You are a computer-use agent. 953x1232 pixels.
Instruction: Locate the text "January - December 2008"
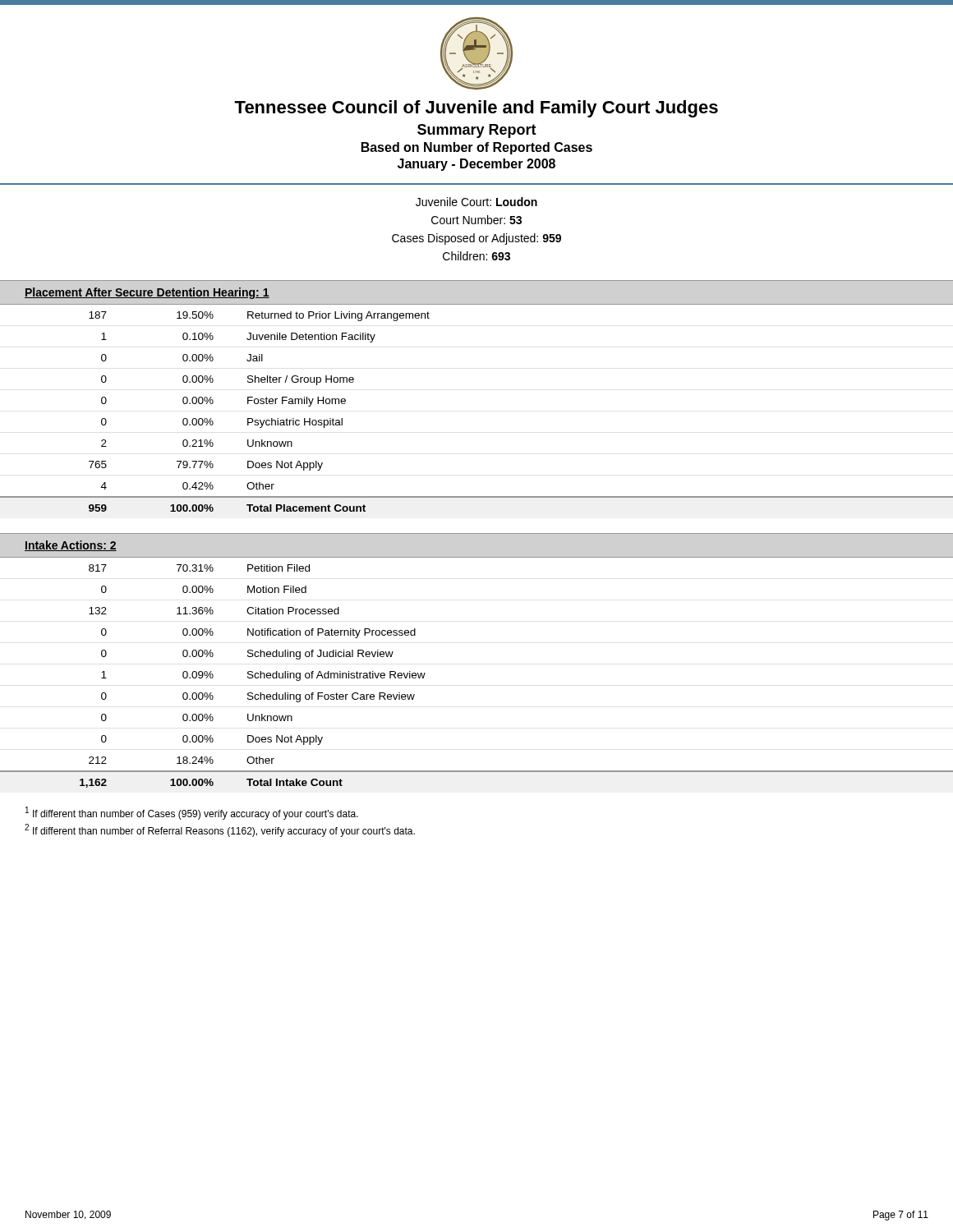pos(476,164)
